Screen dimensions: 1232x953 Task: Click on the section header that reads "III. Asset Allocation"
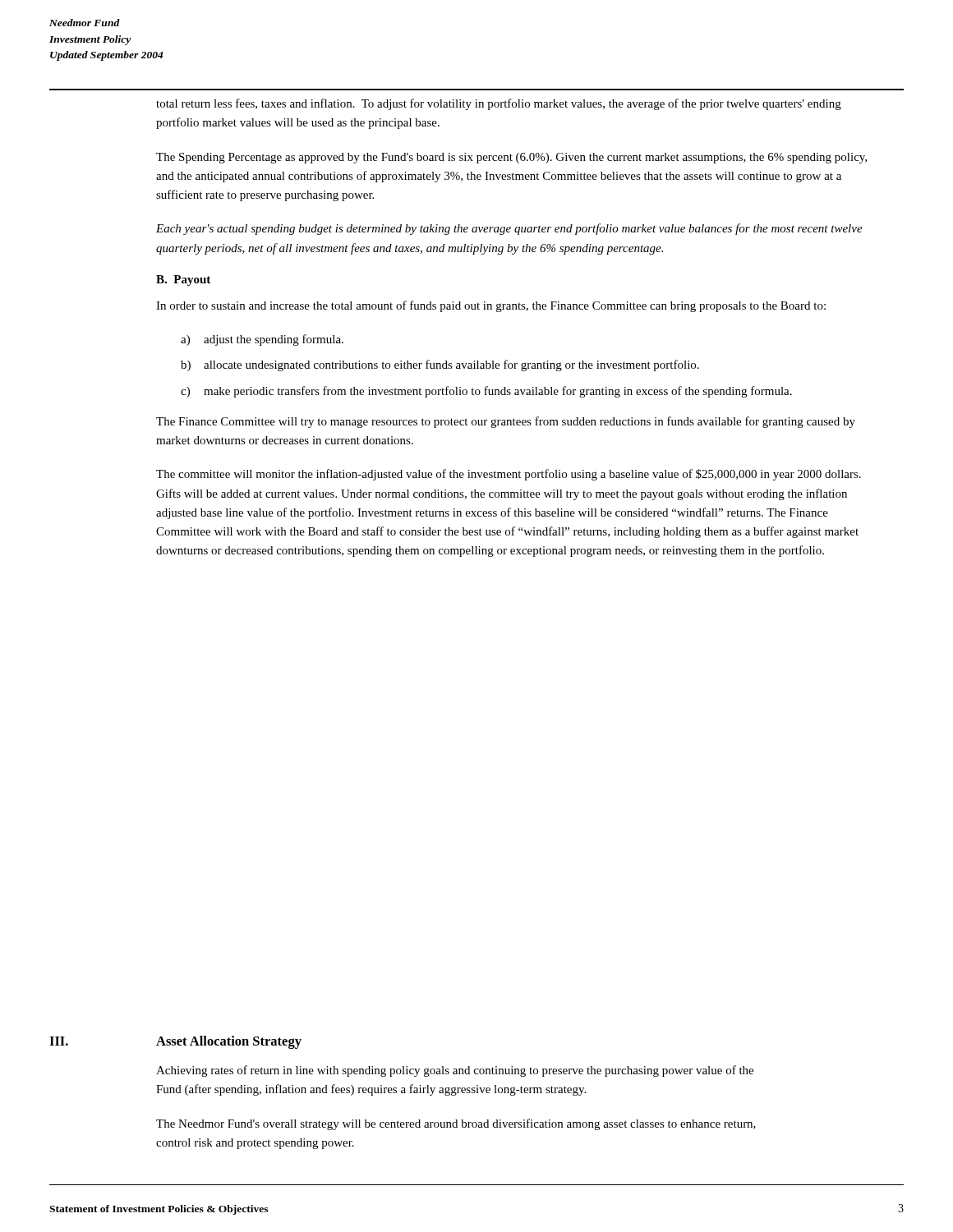(175, 1041)
